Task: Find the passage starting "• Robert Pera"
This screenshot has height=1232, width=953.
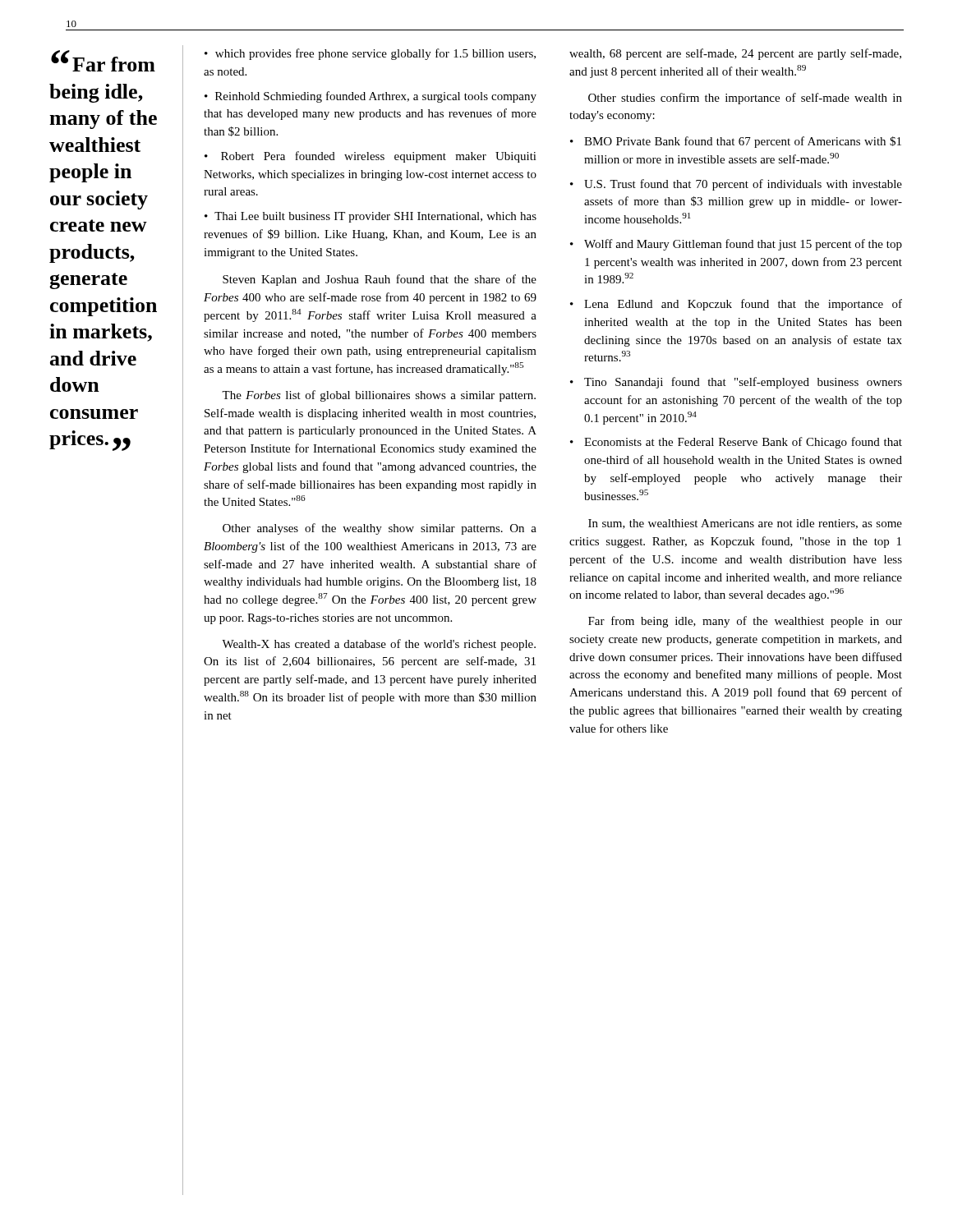Action: (370, 174)
